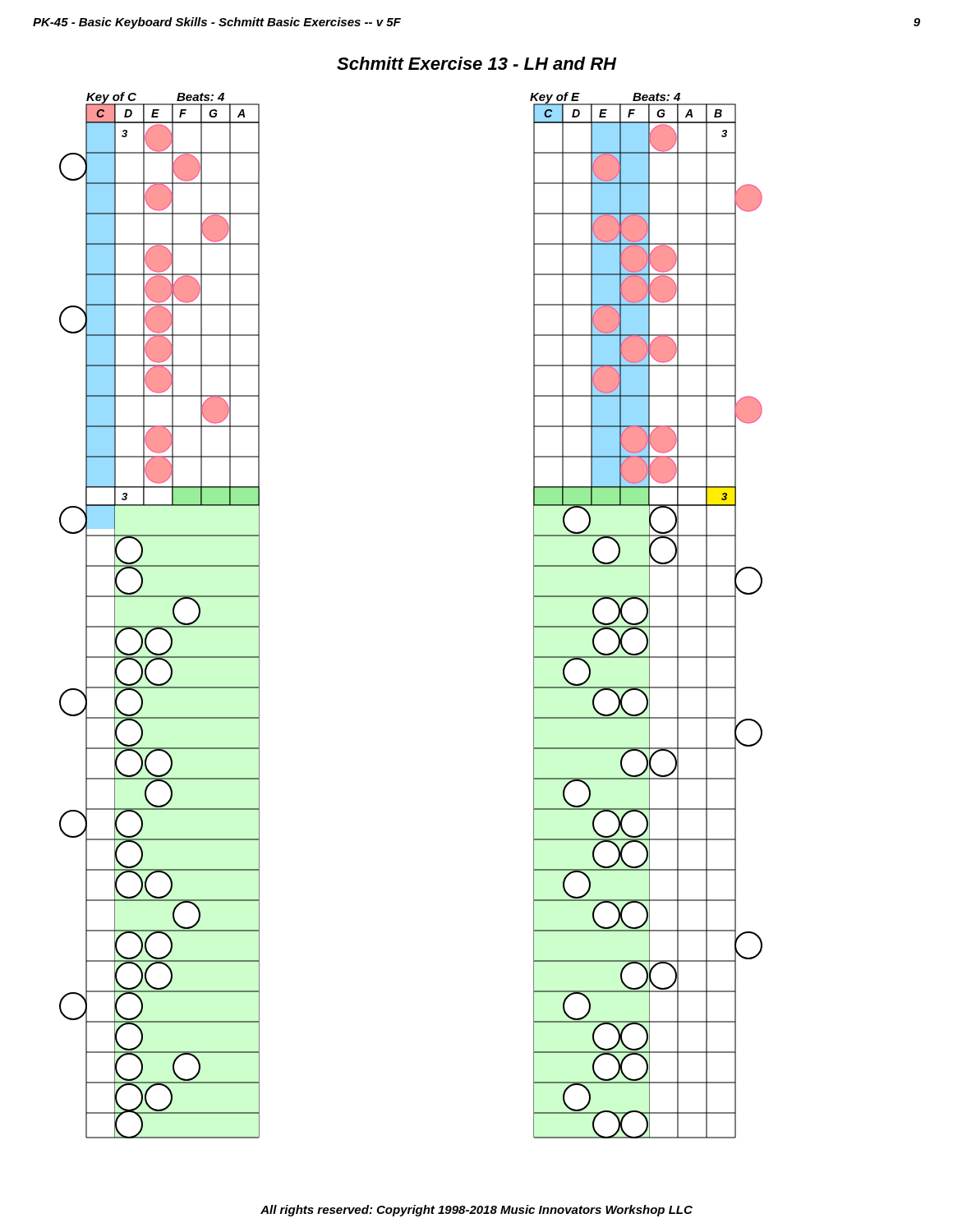The height and width of the screenshot is (1232, 953).
Task: Locate the text "Schmitt Exercise 13 - LH and RH"
Action: coord(476,64)
